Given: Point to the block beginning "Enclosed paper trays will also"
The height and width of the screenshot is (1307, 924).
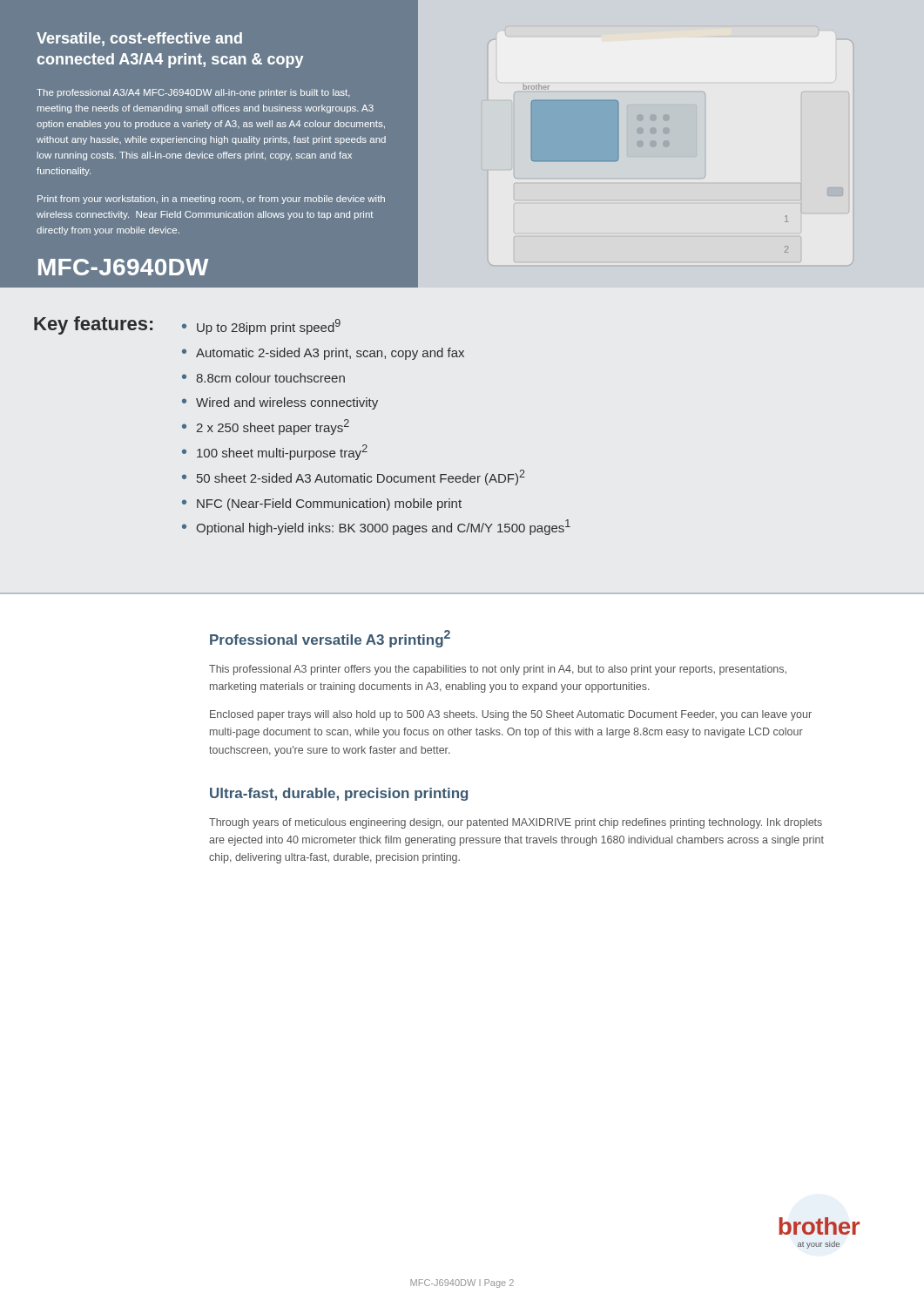Looking at the screenshot, I should 510,732.
